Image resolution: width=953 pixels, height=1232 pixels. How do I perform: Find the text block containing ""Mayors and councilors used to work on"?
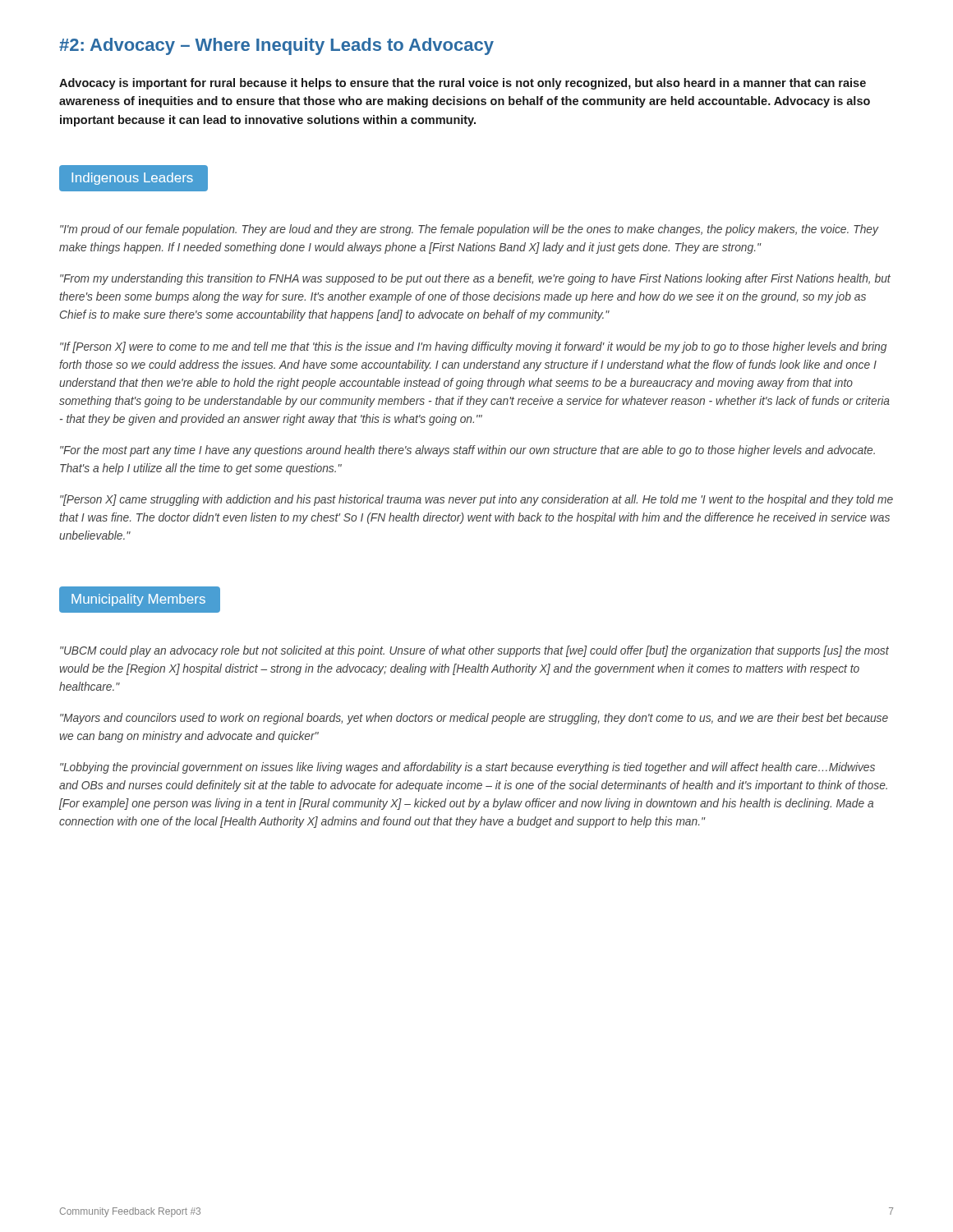coord(476,728)
